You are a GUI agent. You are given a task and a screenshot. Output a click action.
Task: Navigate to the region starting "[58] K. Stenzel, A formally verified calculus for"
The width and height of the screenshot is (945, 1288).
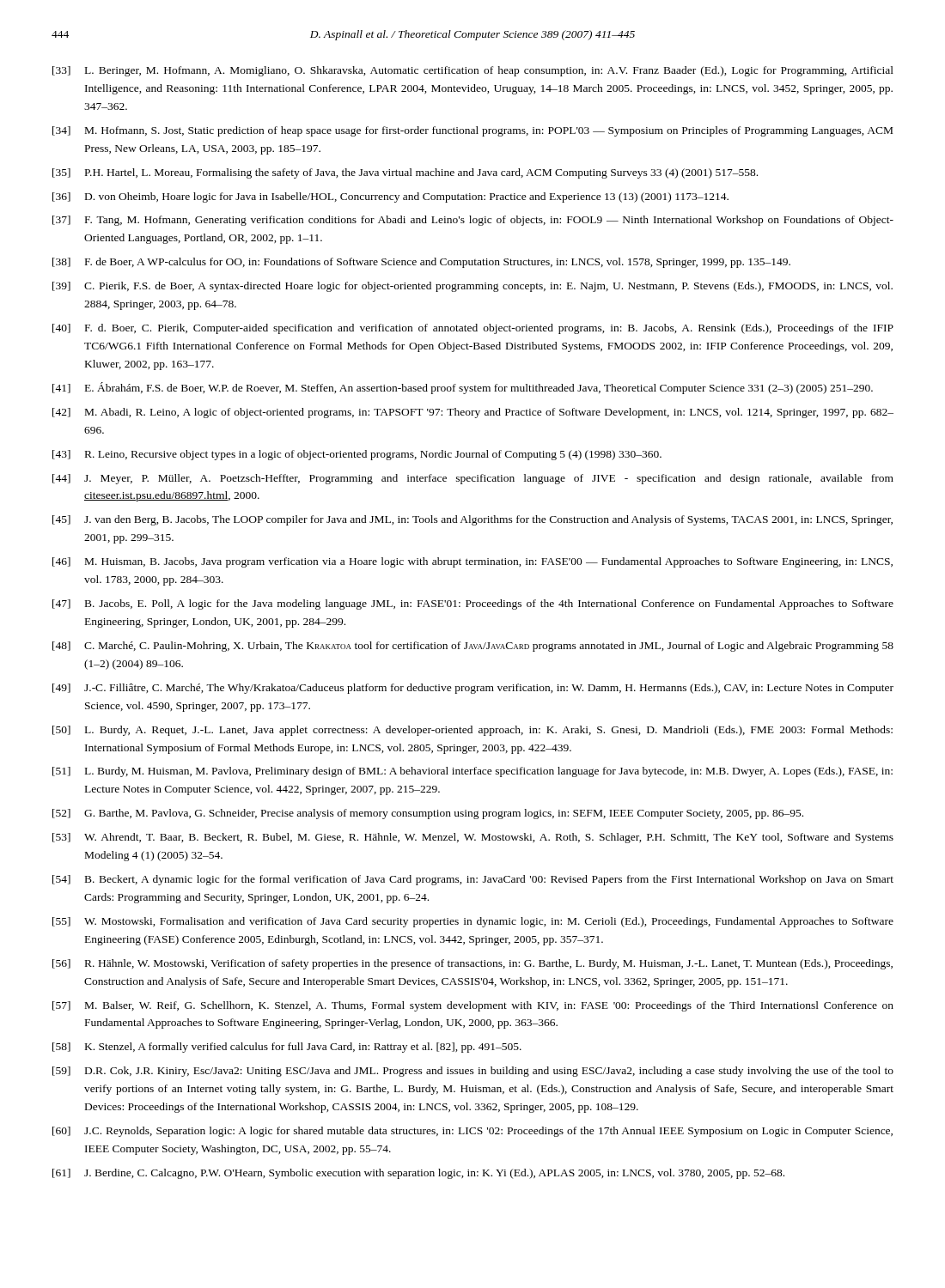(472, 1047)
